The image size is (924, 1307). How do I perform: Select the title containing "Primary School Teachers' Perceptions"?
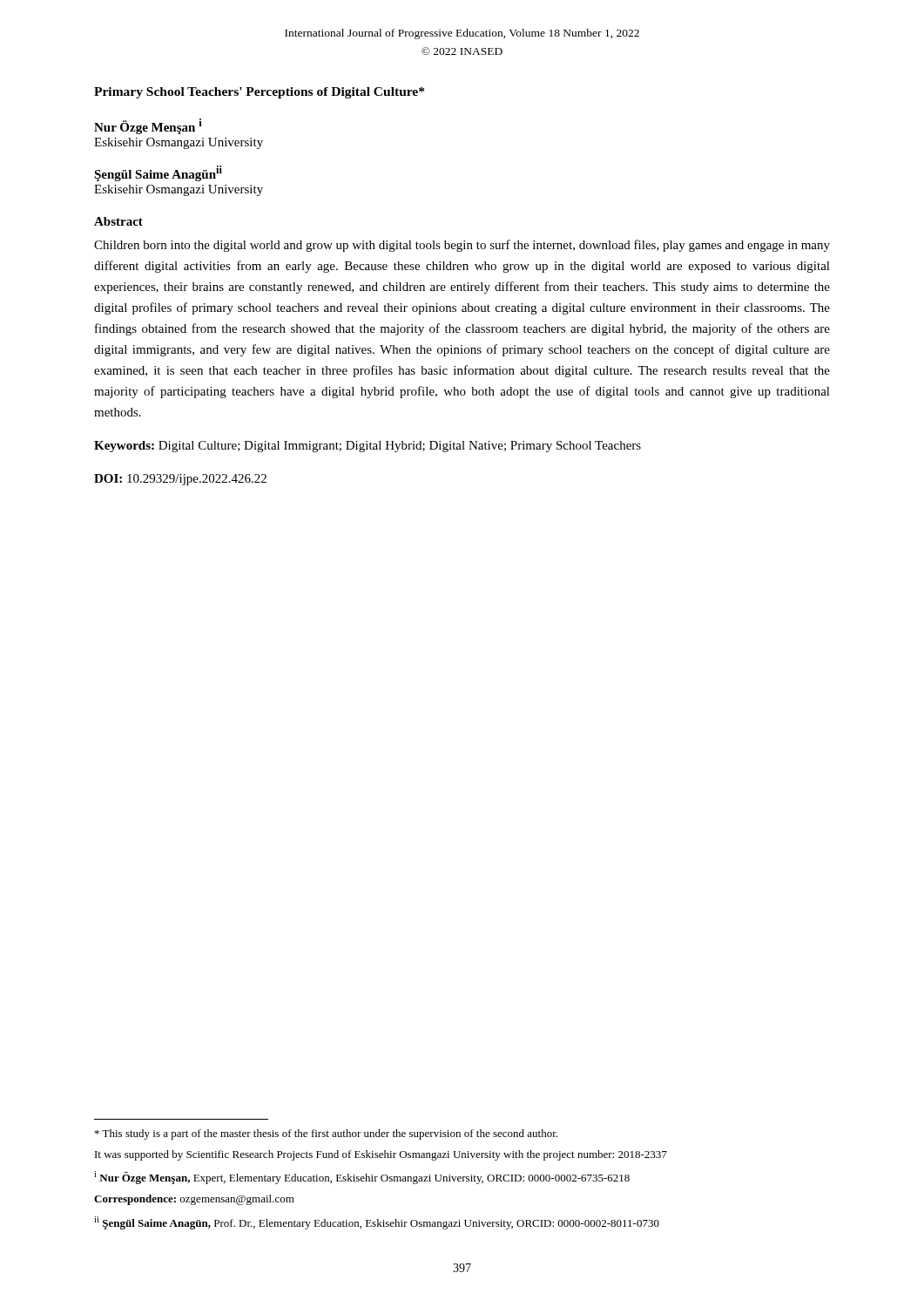point(260,91)
